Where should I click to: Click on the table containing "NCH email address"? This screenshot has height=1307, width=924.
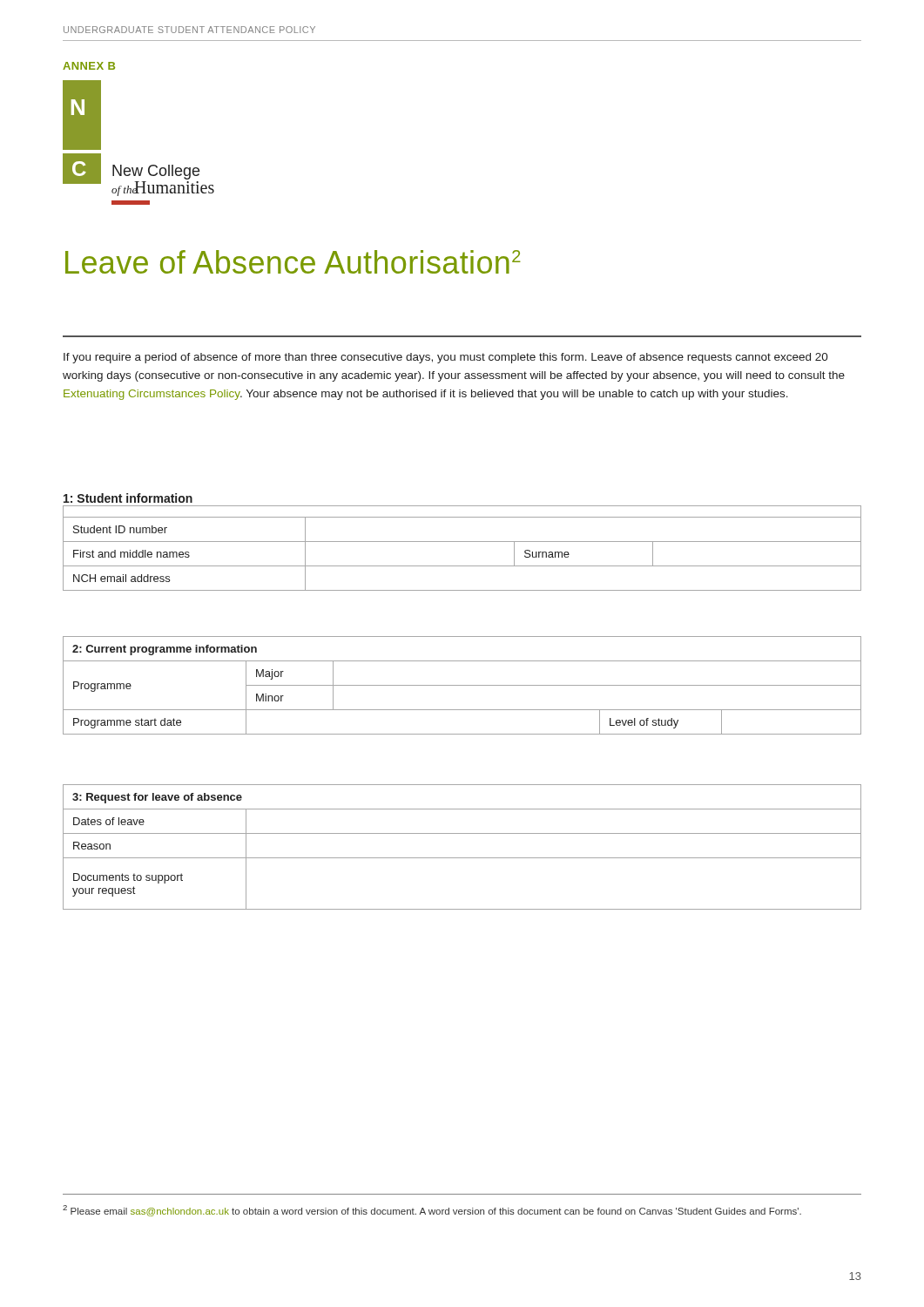coord(462,541)
